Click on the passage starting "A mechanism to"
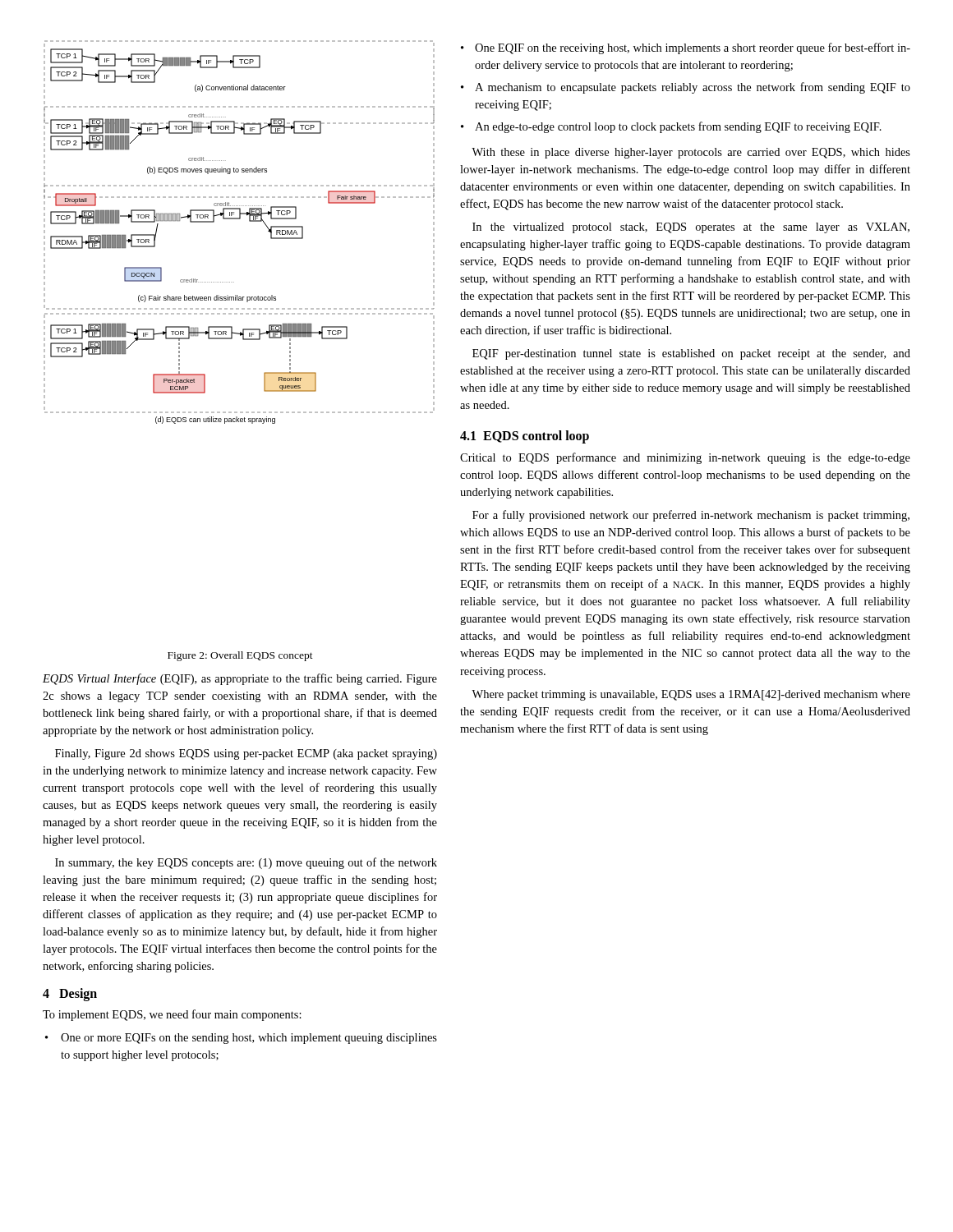Viewport: 953px width, 1232px height. coord(693,96)
